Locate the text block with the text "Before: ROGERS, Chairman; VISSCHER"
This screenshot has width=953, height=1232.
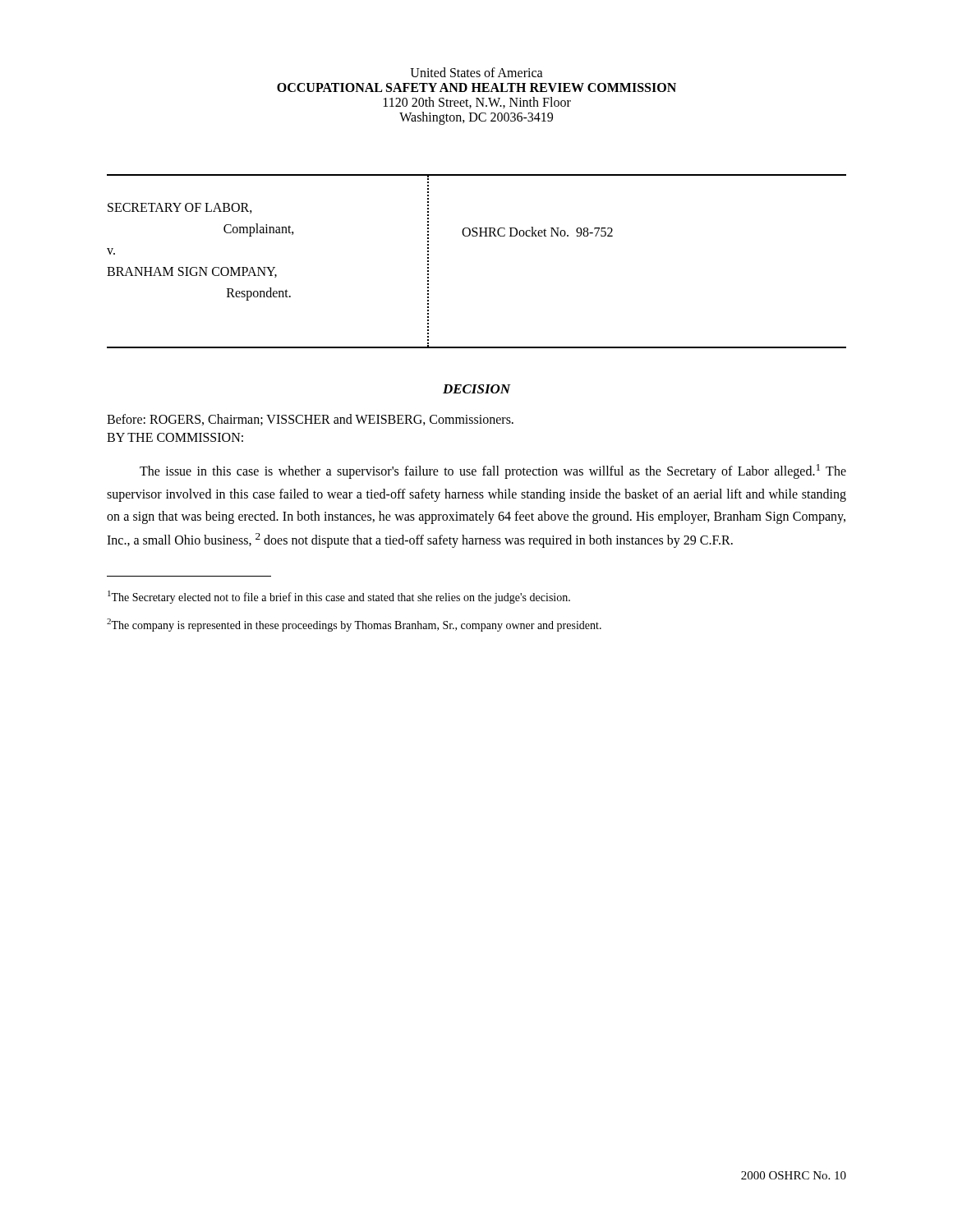coord(310,419)
